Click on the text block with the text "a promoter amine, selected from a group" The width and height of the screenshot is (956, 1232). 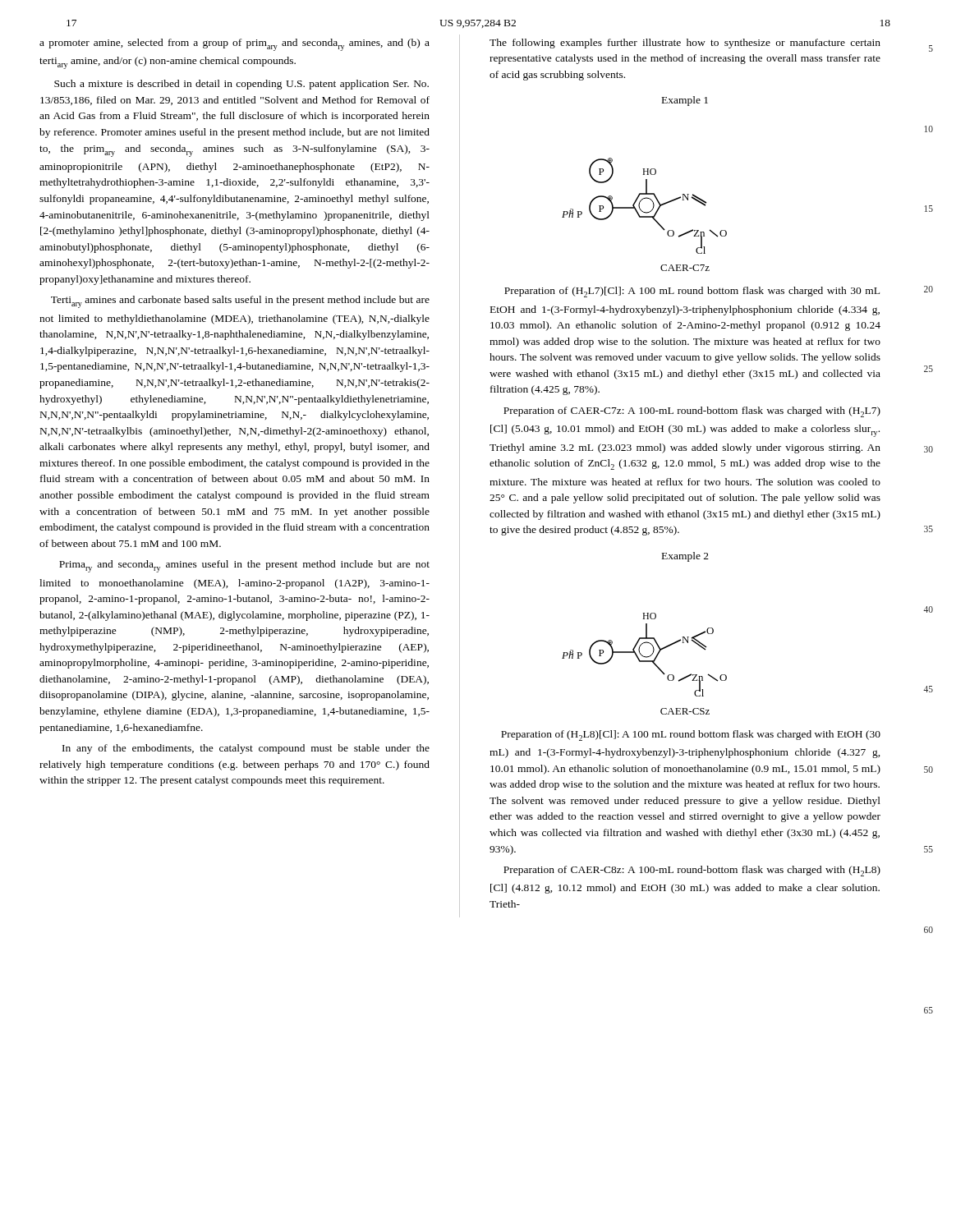234,411
